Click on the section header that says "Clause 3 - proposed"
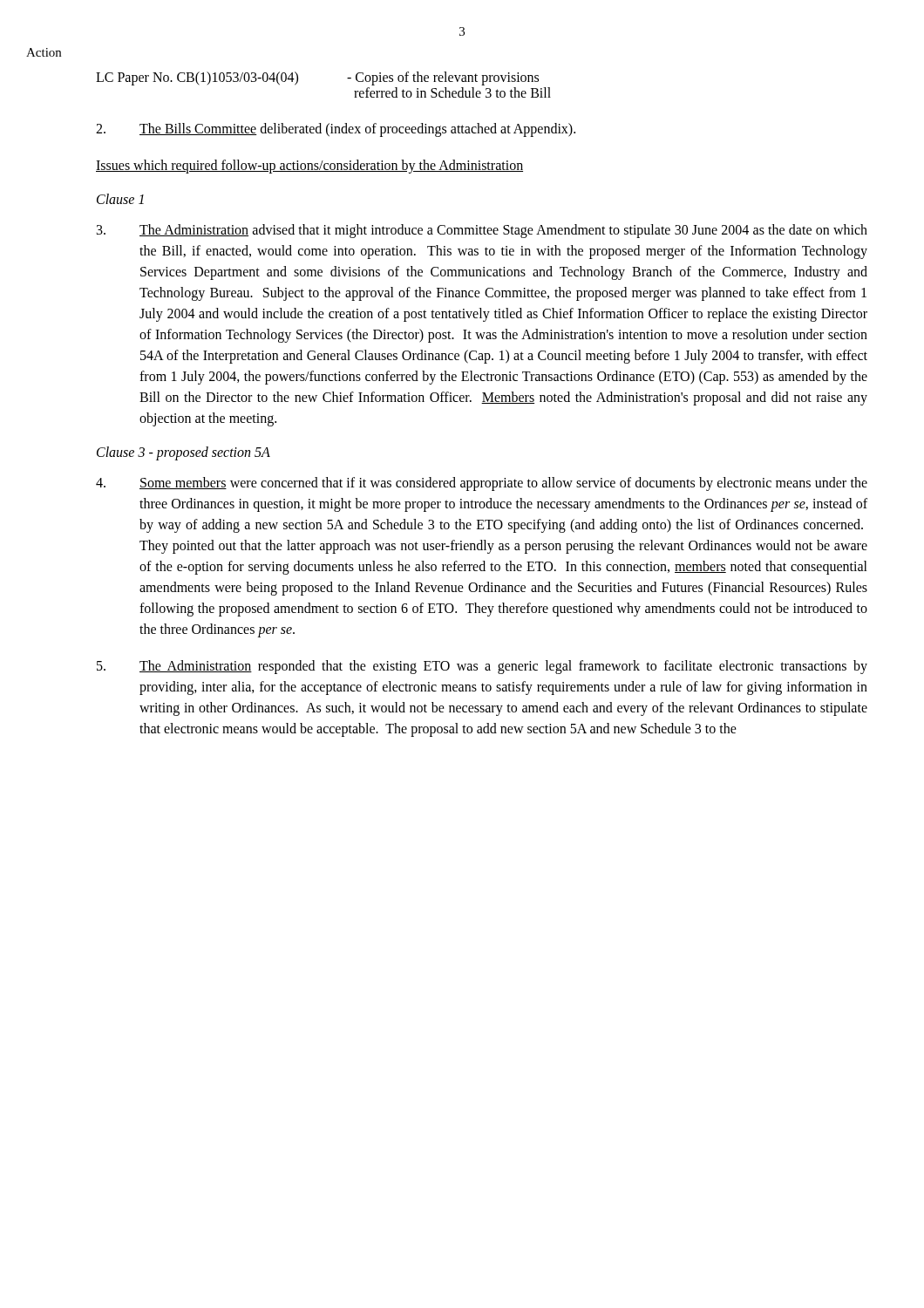This screenshot has height=1308, width=924. [x=183, y=452]
